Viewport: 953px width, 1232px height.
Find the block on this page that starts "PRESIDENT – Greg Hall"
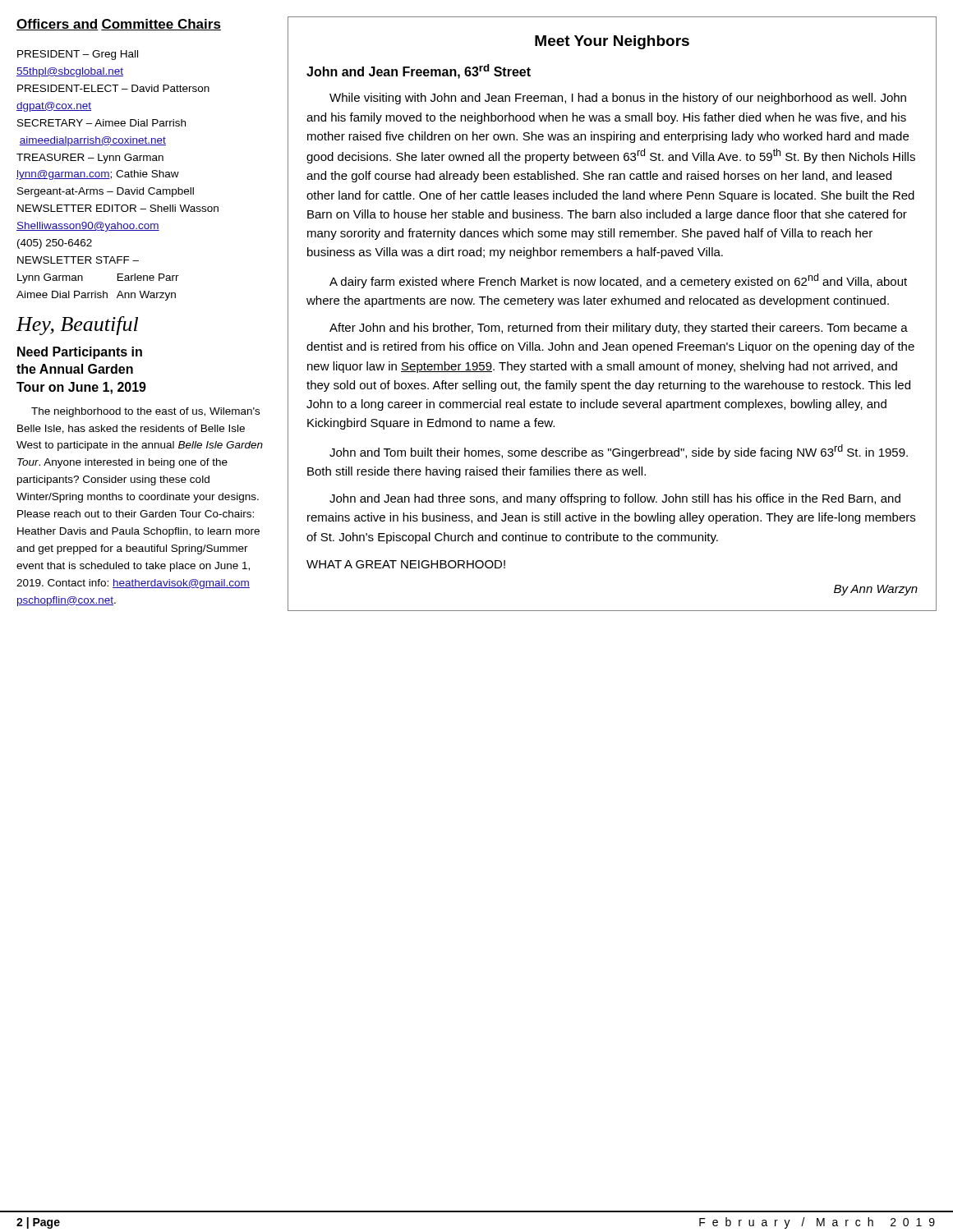78,62
